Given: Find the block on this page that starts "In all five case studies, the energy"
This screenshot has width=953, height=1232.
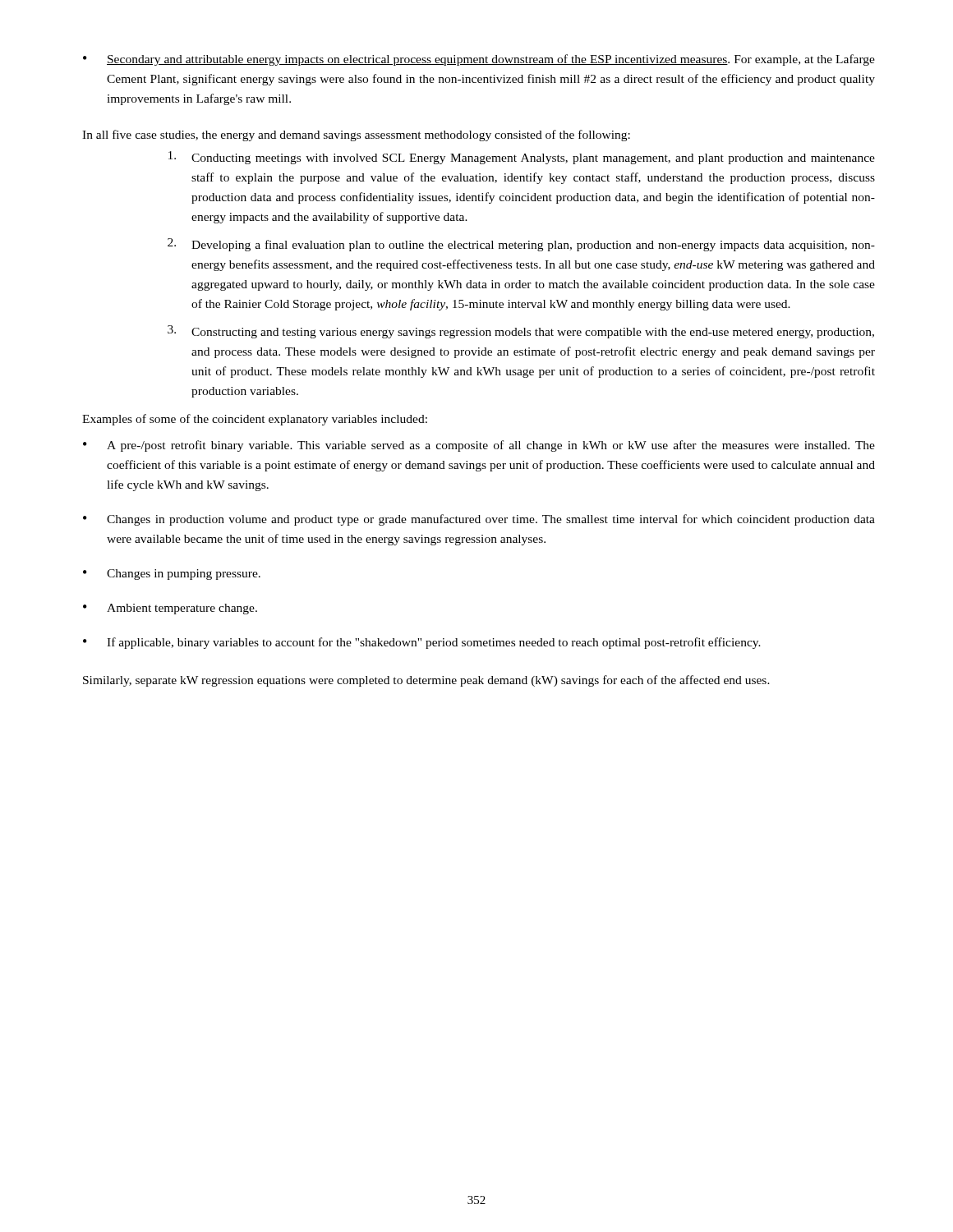Looking at the screenshot, I should 356,134.
